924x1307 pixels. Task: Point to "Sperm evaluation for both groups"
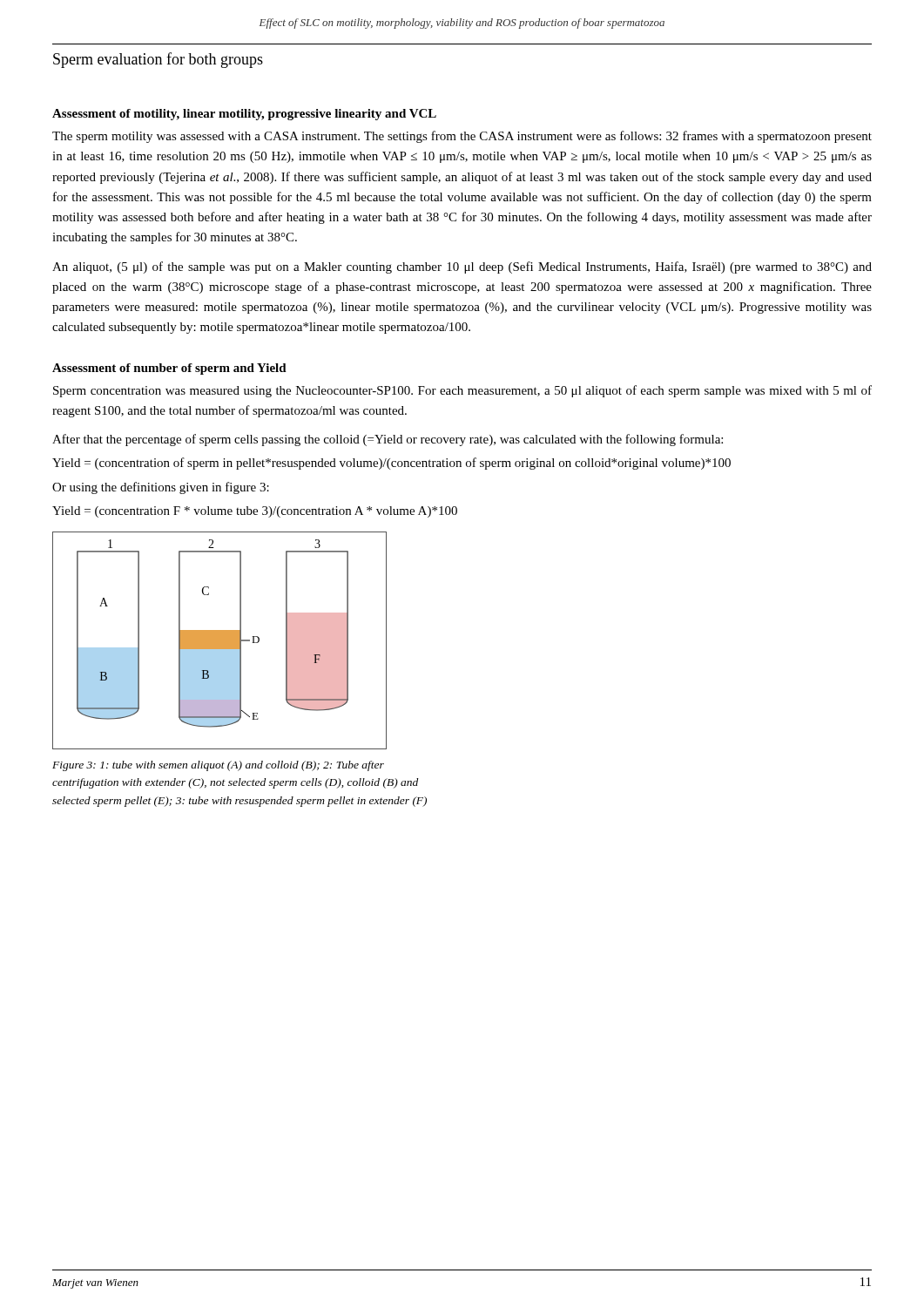tap(158, 59)
